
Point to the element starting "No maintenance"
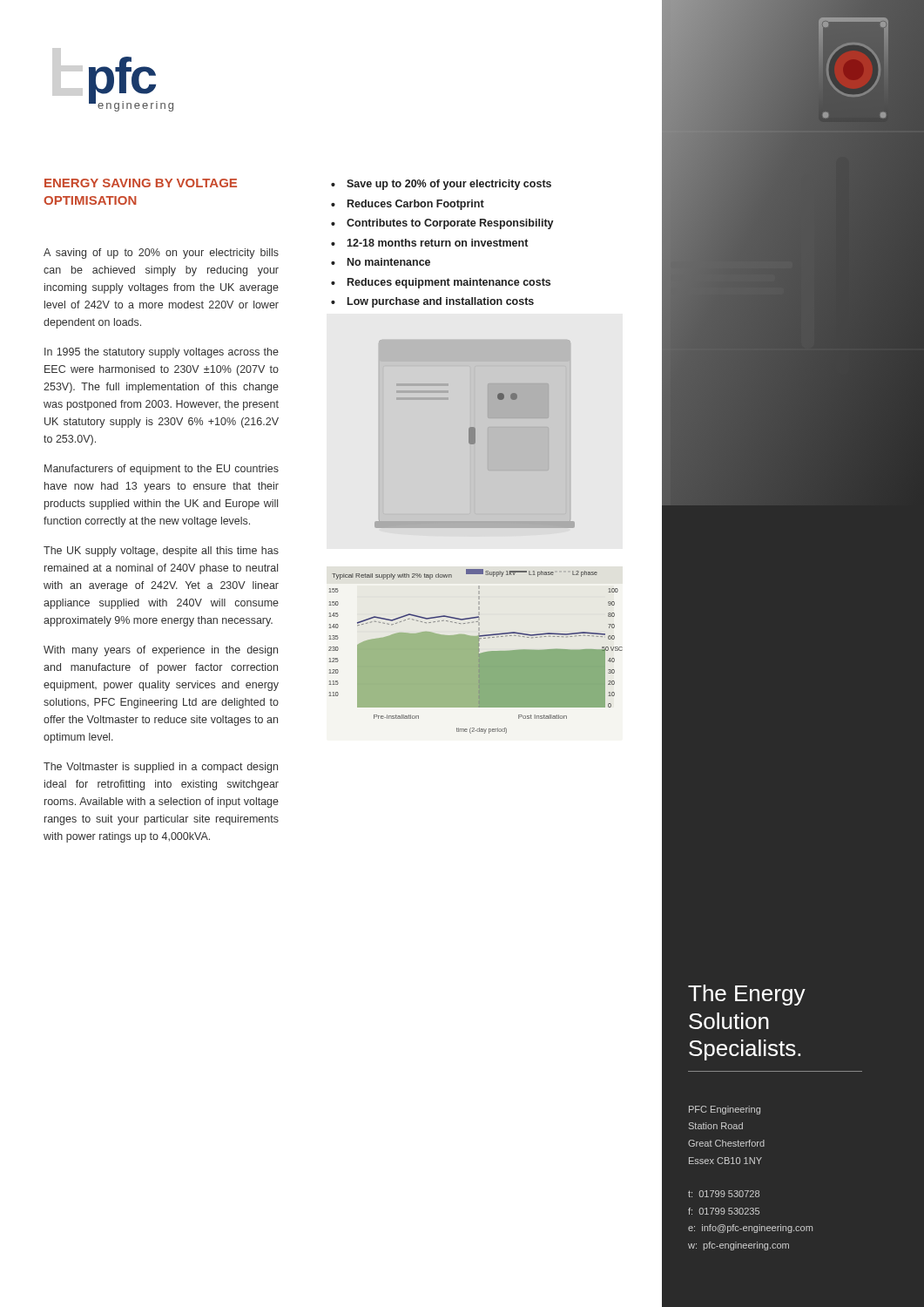coord(389,262)
